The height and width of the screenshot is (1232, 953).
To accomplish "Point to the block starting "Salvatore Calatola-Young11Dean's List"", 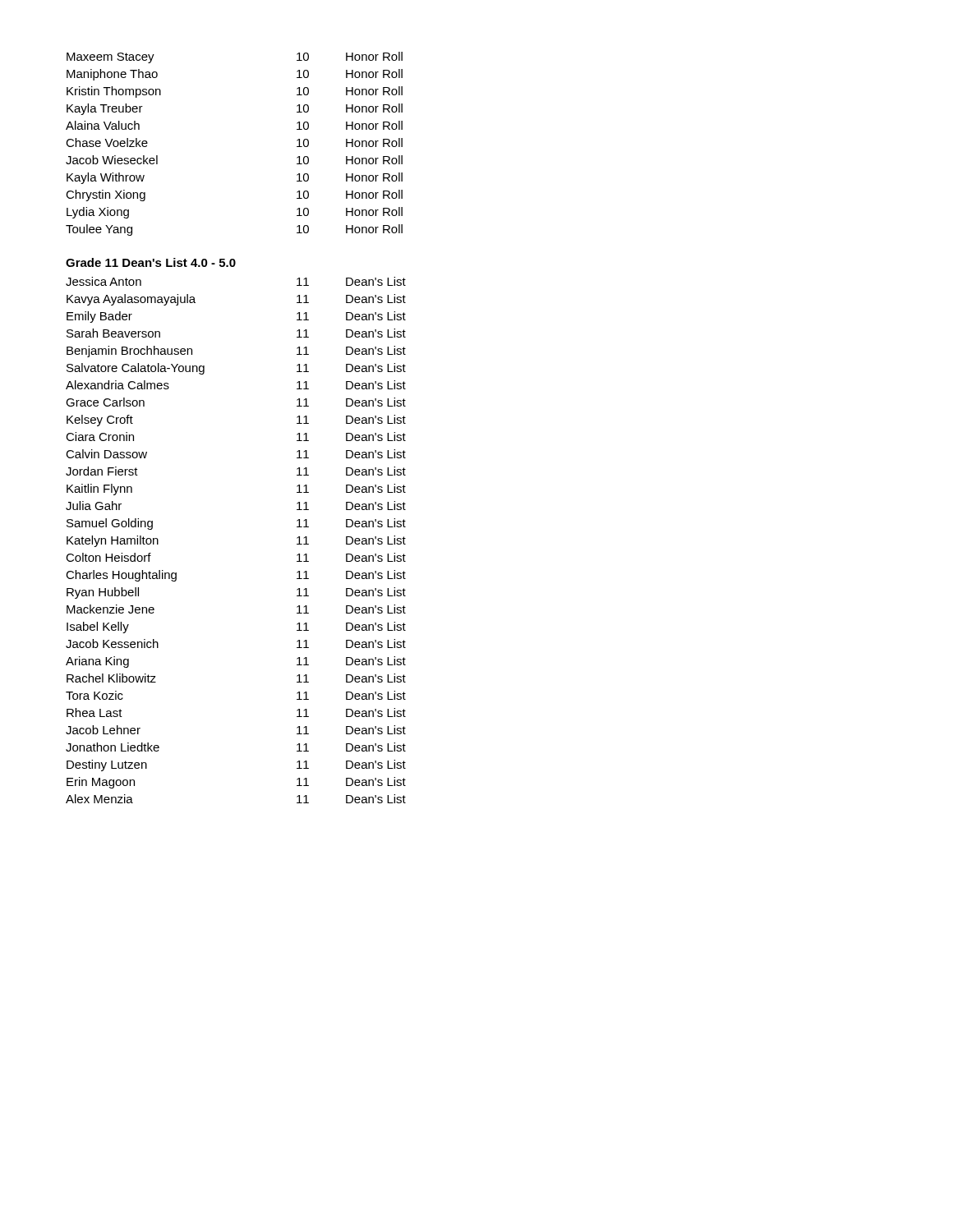I will coord(134,368).
